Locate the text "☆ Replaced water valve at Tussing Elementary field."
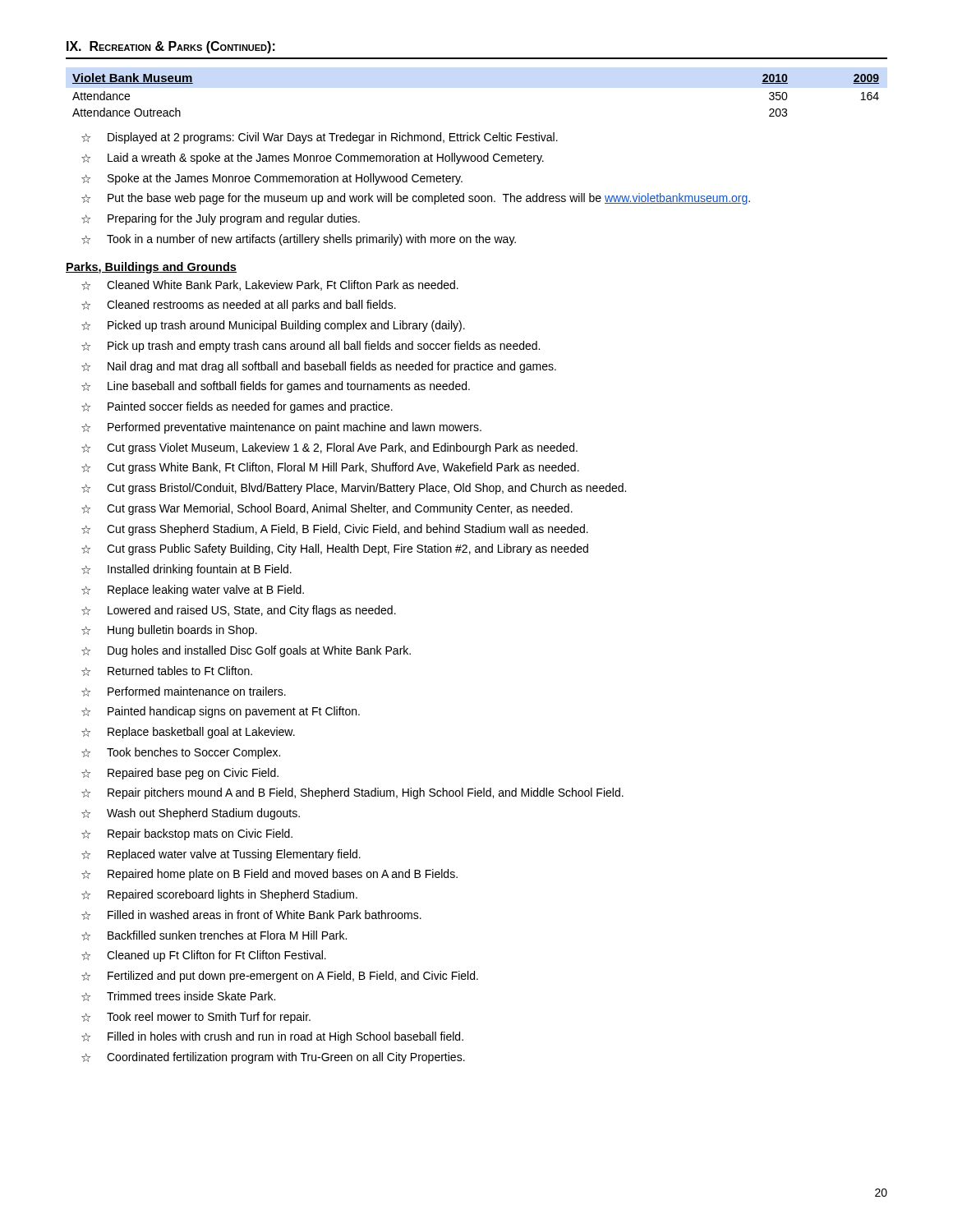This screenshot has height=1232, width=953. tap(221, 855)
